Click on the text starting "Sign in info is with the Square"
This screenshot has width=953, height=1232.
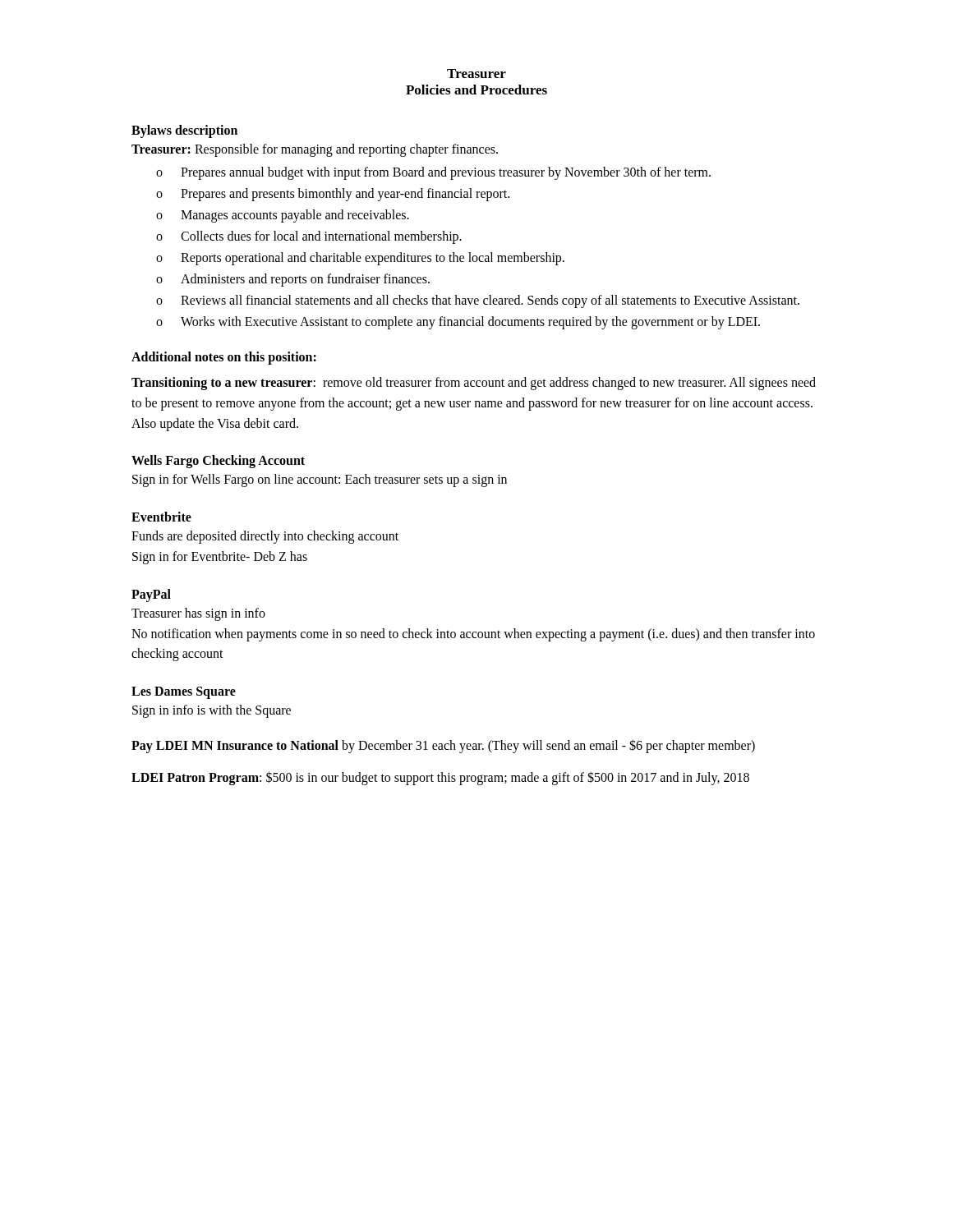point(211,710)
